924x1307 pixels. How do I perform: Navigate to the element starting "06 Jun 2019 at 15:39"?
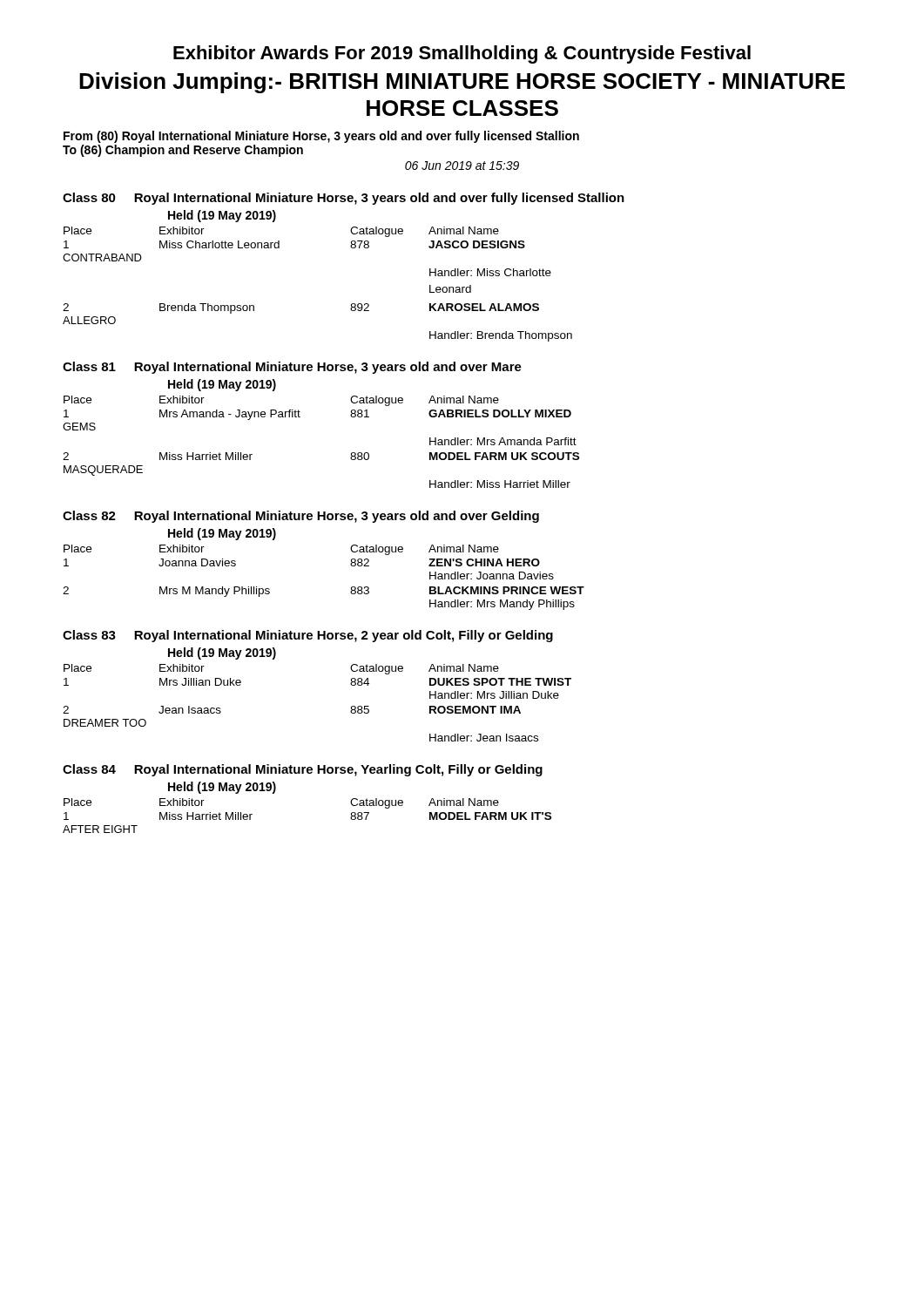click(462, 166)
